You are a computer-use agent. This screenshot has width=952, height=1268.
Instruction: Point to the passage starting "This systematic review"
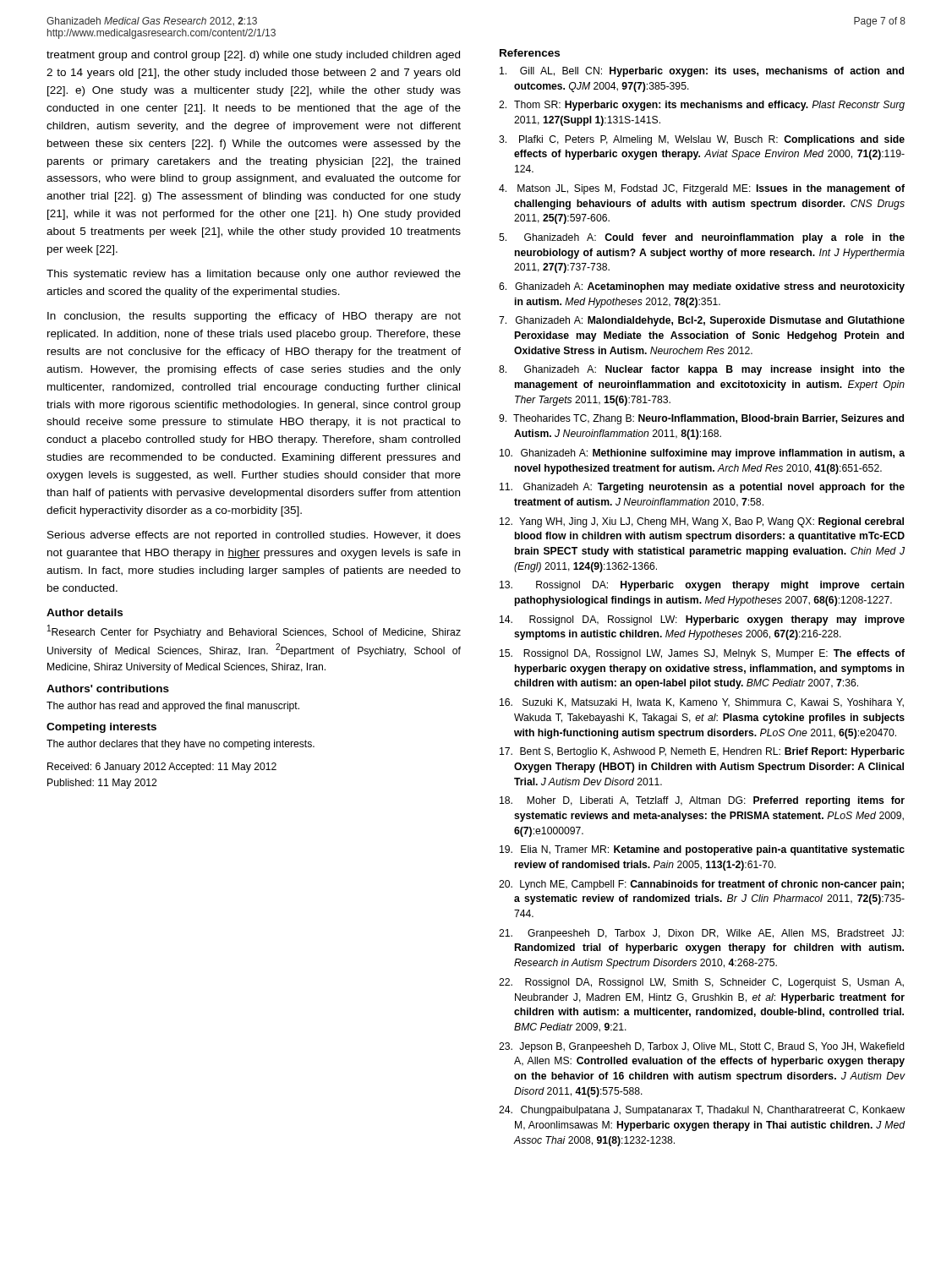[x=254, y=283]
